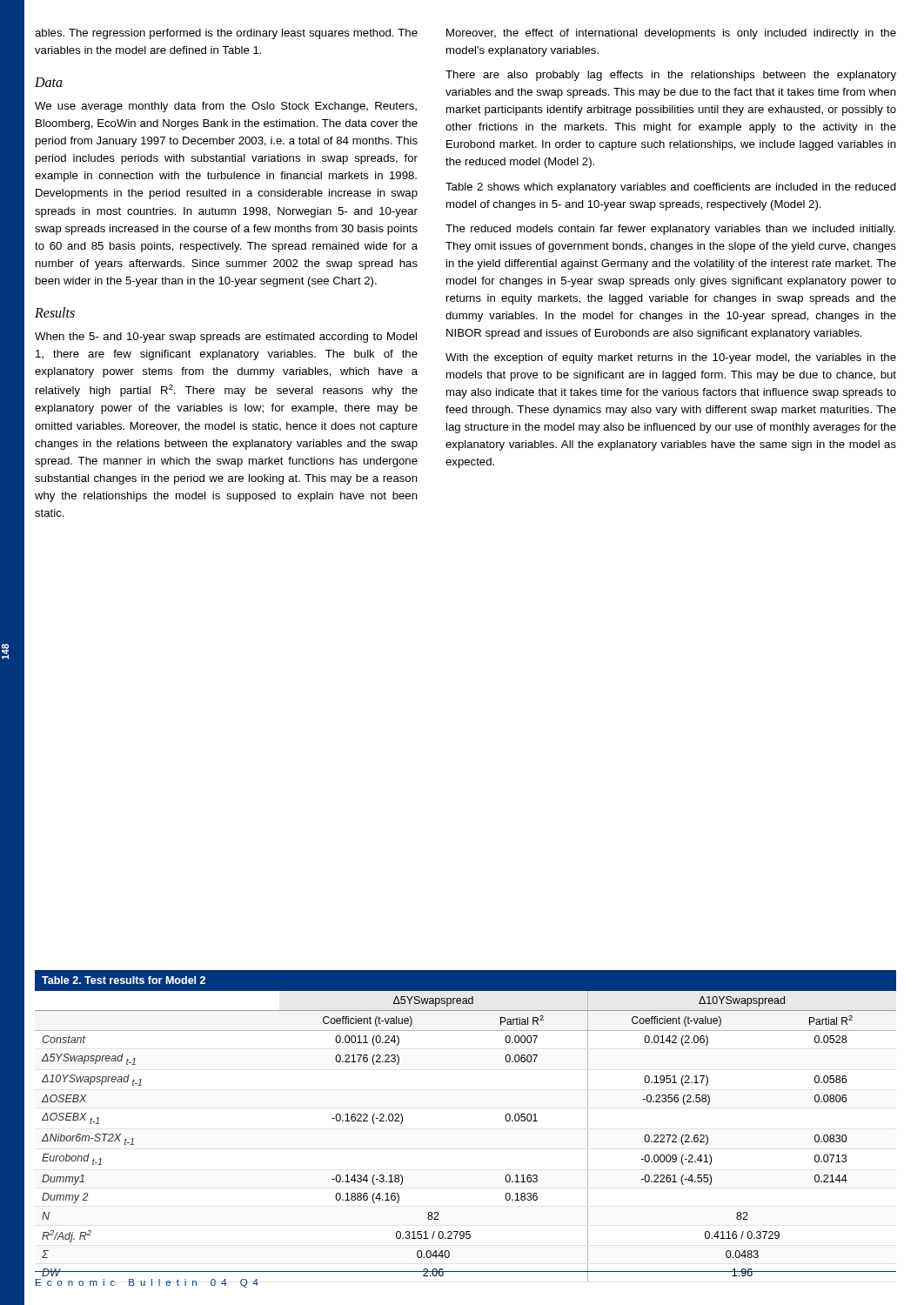Click on the block starting "Moreover, the effect of"
924x1305 pixels.
[x=671, y=248]
